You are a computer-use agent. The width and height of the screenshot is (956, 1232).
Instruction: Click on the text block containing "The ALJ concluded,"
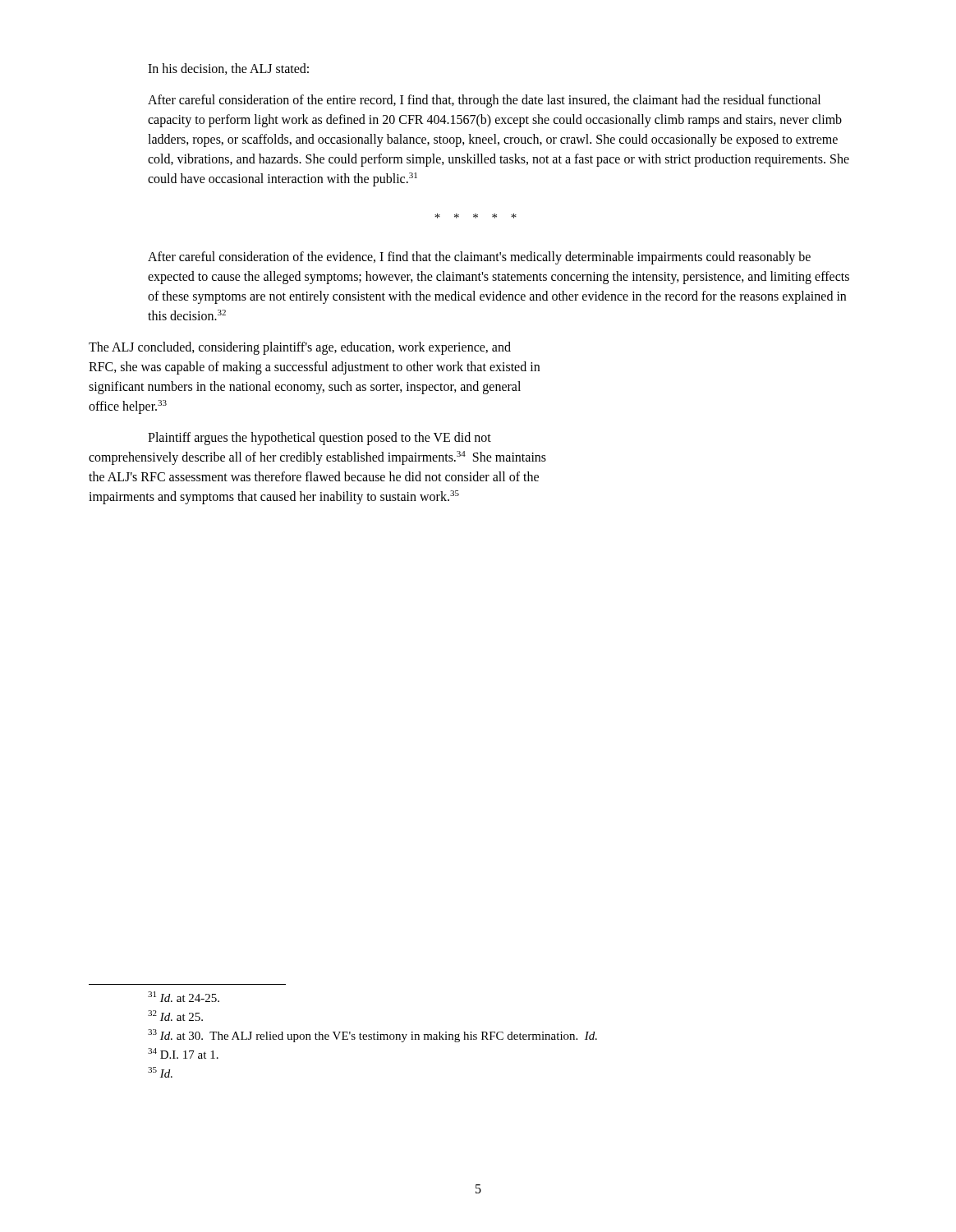tap(478, 377)
